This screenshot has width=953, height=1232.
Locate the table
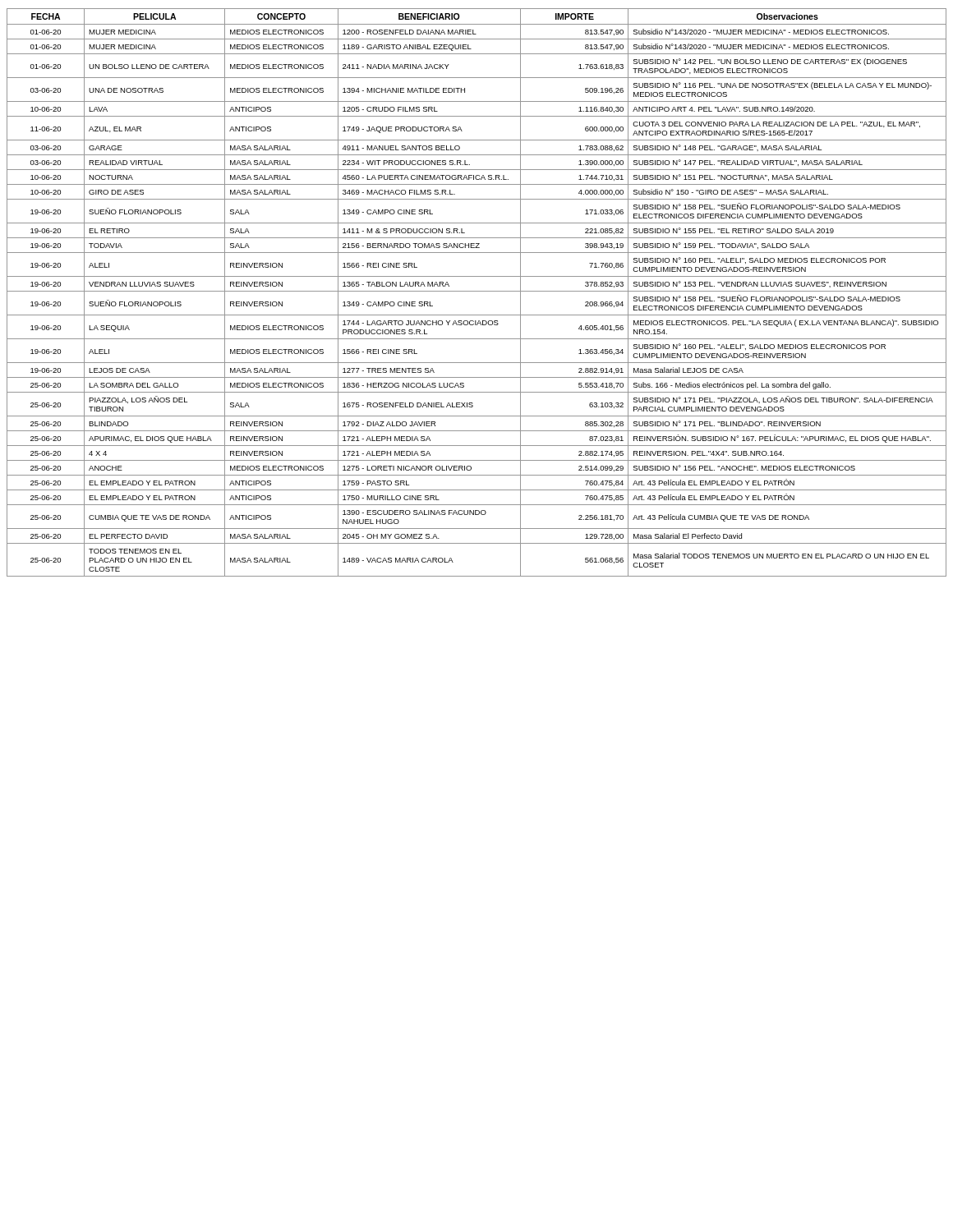[x=476, y=292]
